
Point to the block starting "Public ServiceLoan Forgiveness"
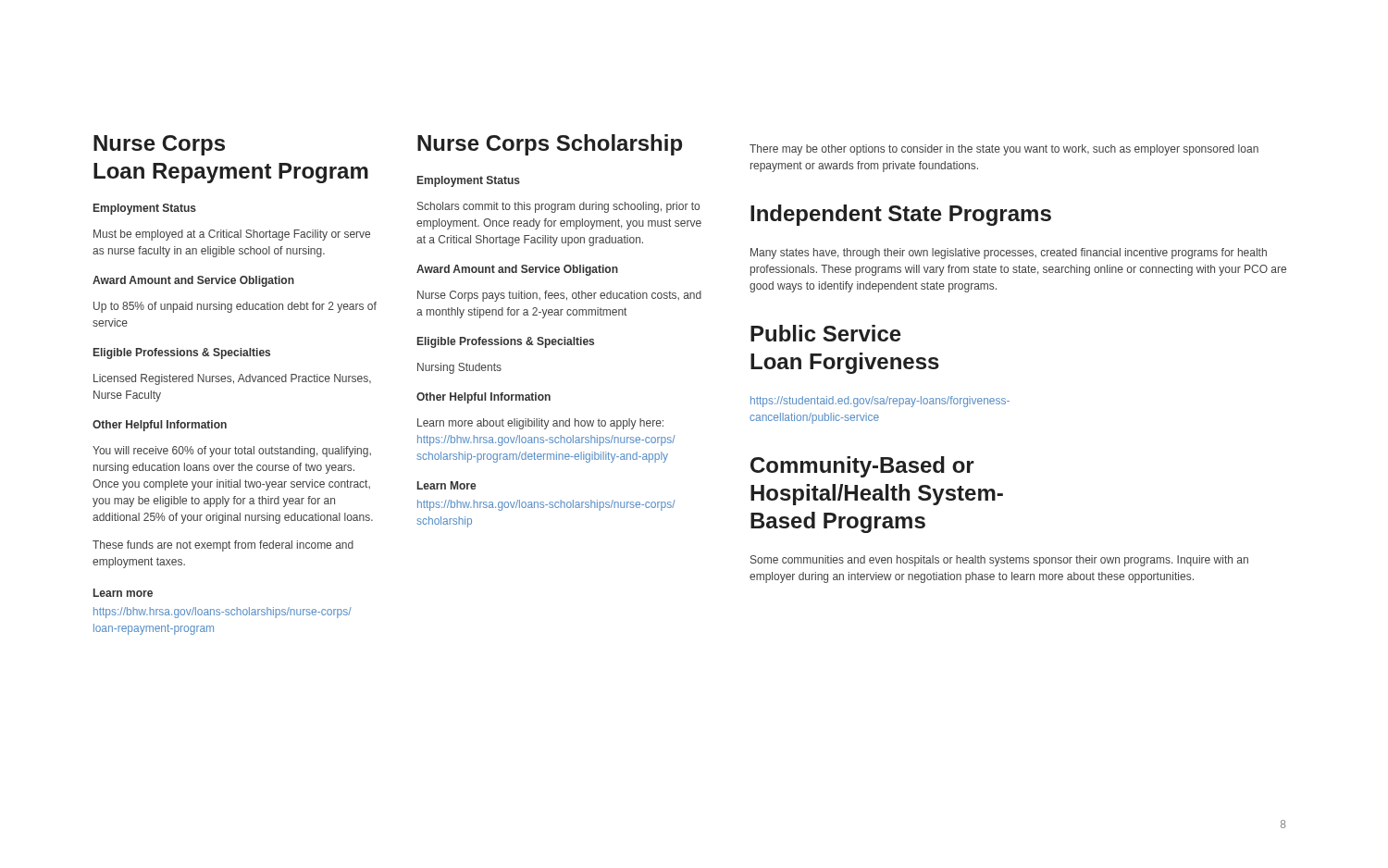pos(826,333)
